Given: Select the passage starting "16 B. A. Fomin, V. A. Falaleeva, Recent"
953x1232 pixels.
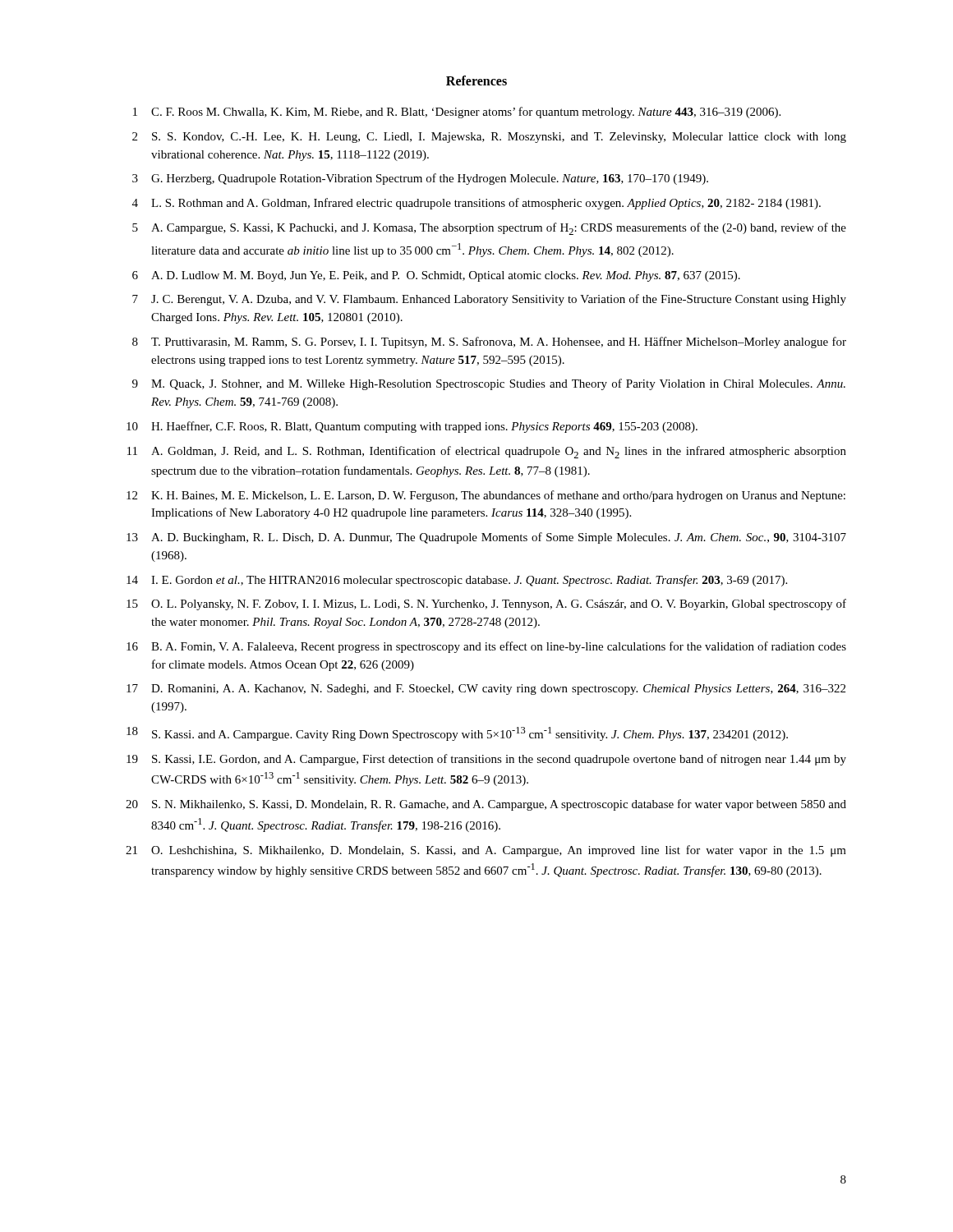Looking at the screenshot, I should coord(476,656).
